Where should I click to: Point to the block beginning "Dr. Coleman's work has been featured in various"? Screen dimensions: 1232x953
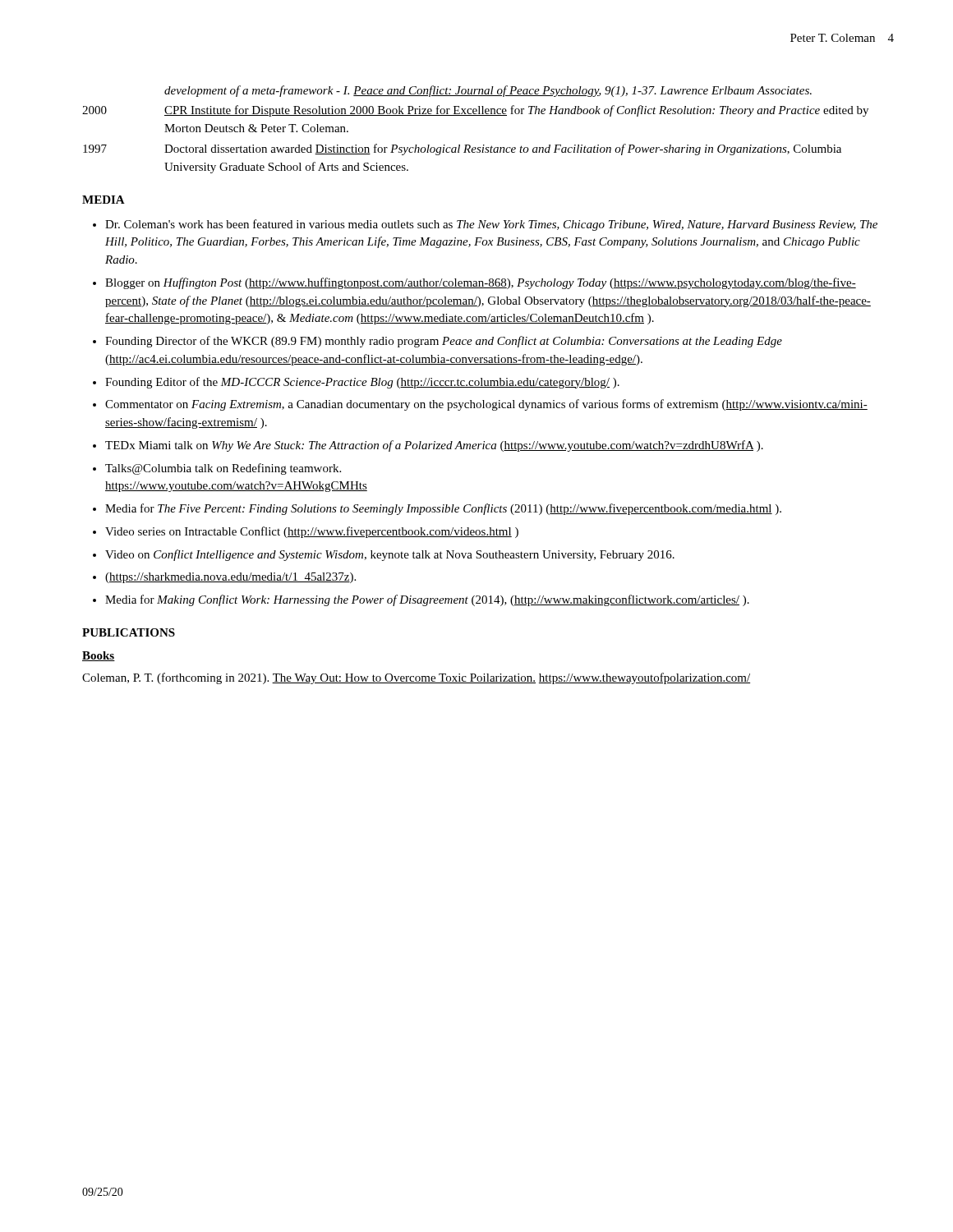tap(491, 242)
